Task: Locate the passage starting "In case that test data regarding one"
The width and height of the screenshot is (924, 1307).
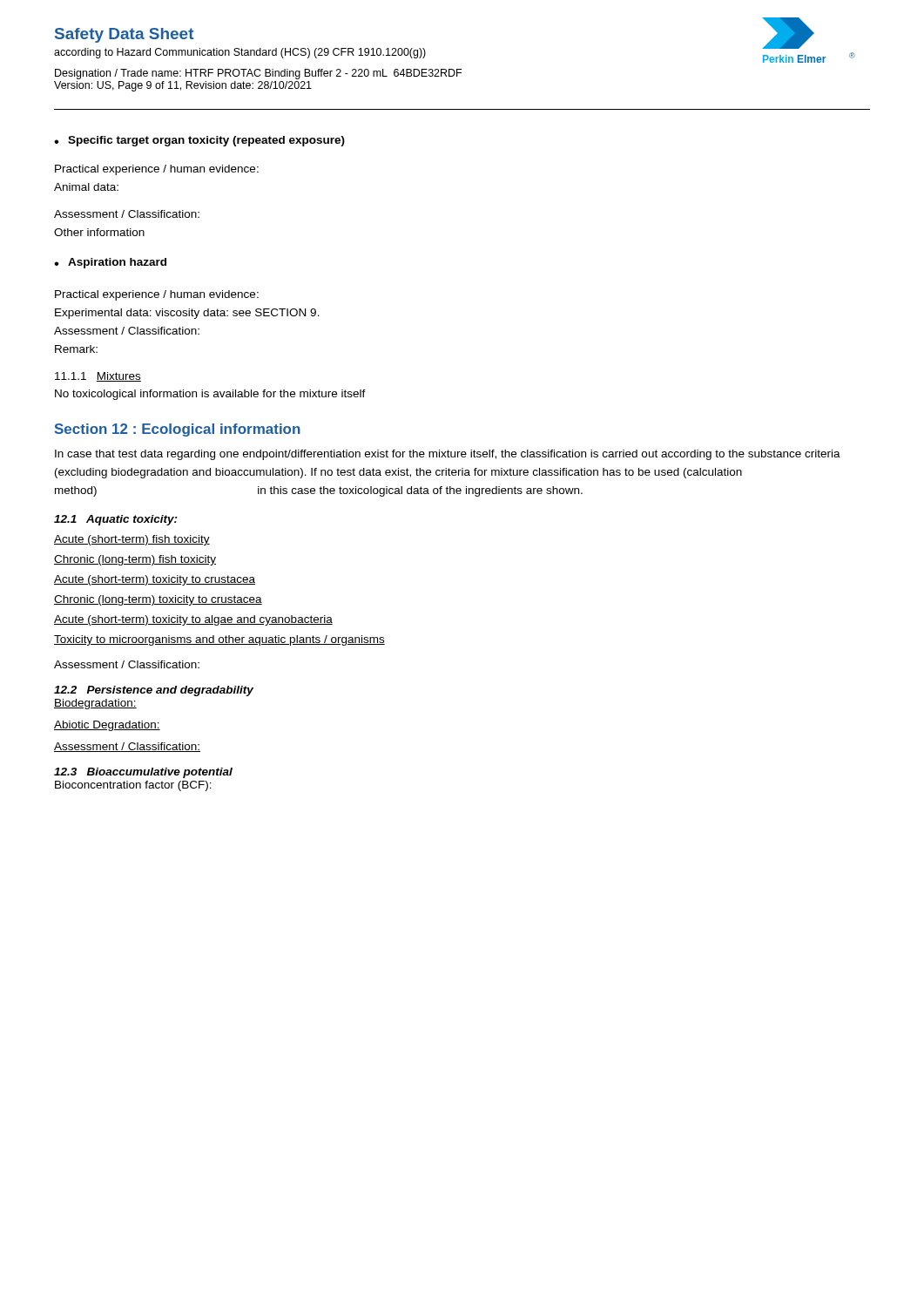Action: (447, 472)
